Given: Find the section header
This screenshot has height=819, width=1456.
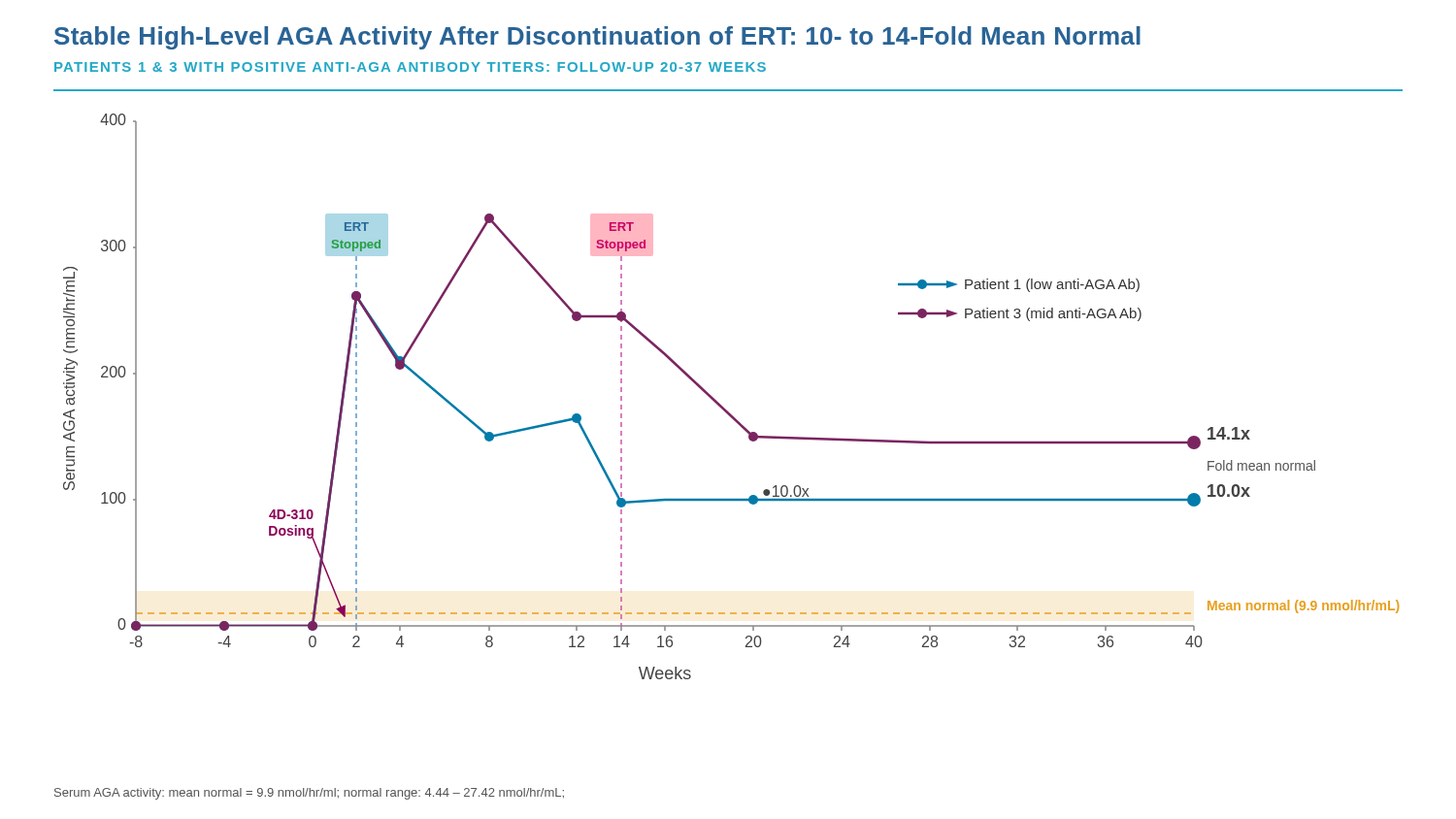Looking at the screenshot, I should [410, 66].
